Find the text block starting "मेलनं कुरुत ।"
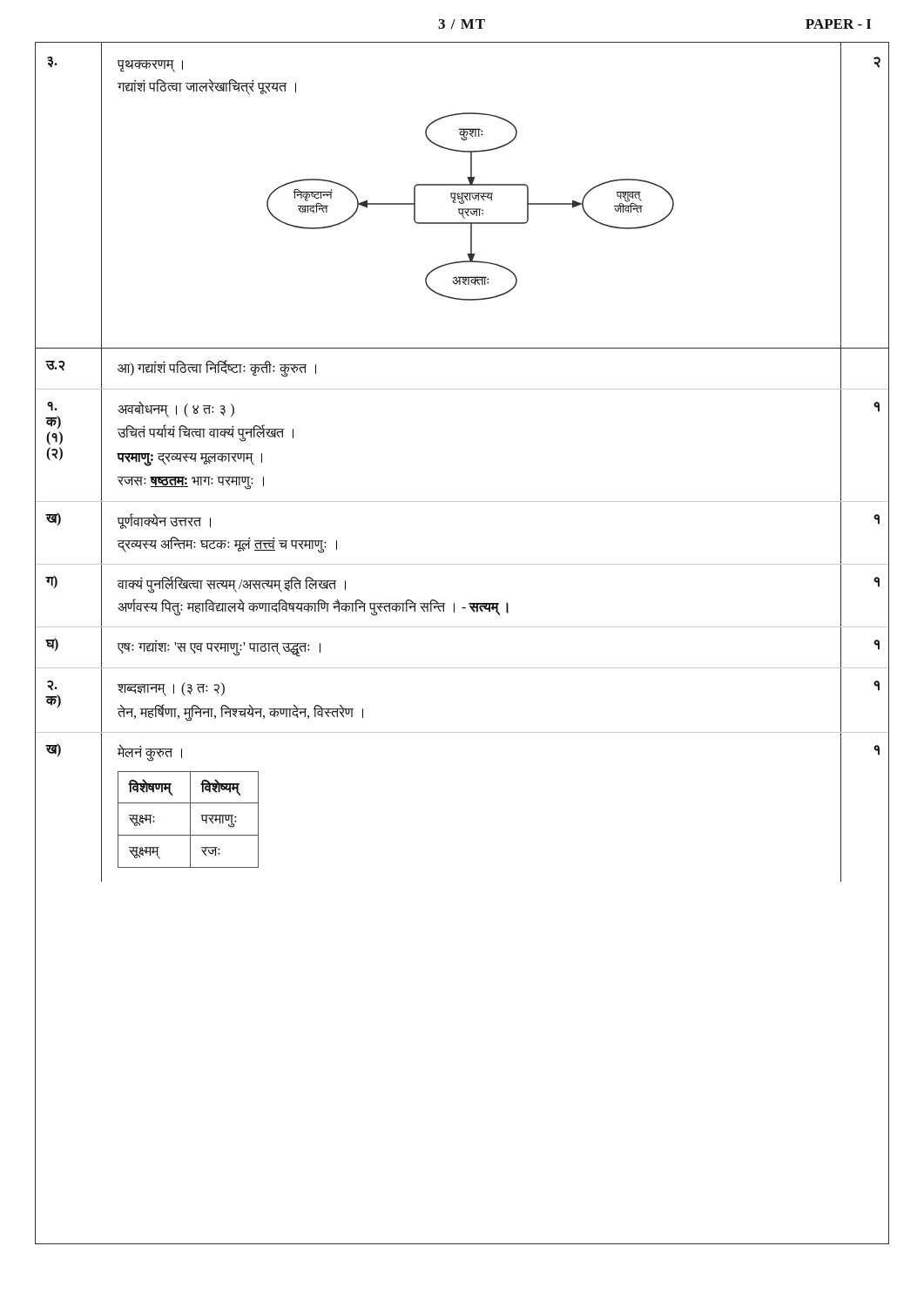The image size is (924, 1307). coord(152,753)
